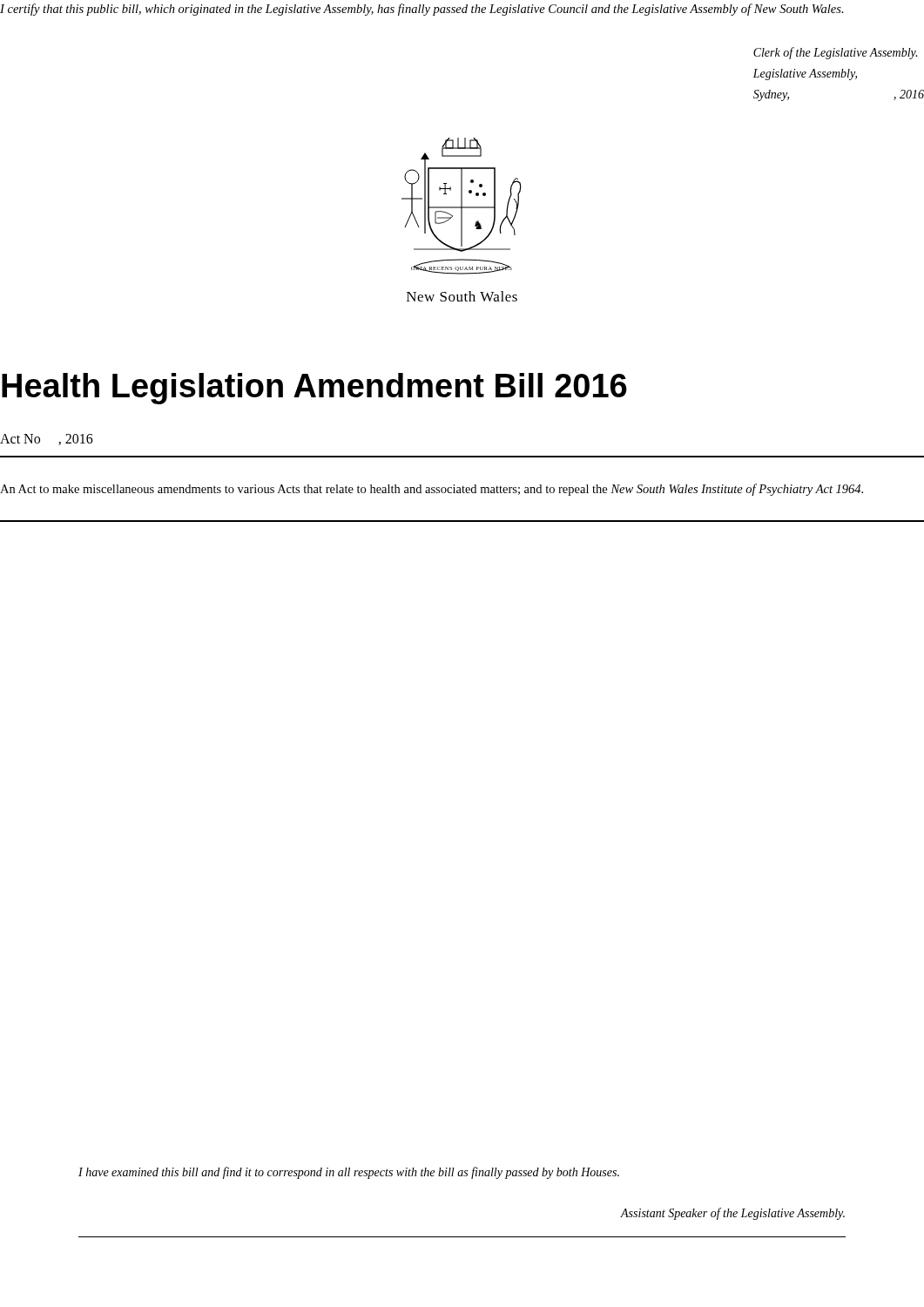Image resolution: width=924 pixels, height=1307 pixels.
Task: Find the block on this page that starts "I have examined this bill and"
Action: [x=349, y=1173]
